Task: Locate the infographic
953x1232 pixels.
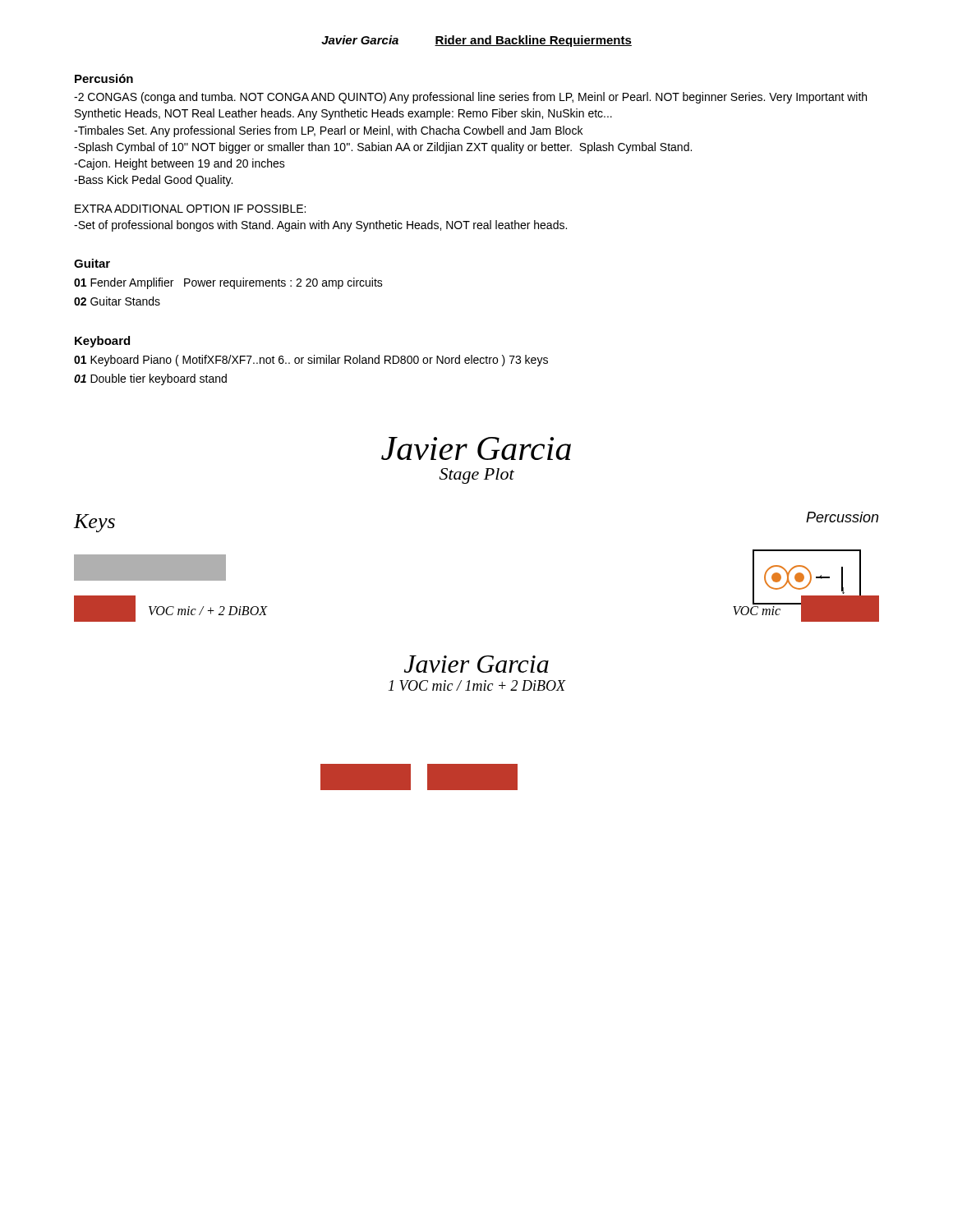Action: pyautogui.click(x=476, y=673)
